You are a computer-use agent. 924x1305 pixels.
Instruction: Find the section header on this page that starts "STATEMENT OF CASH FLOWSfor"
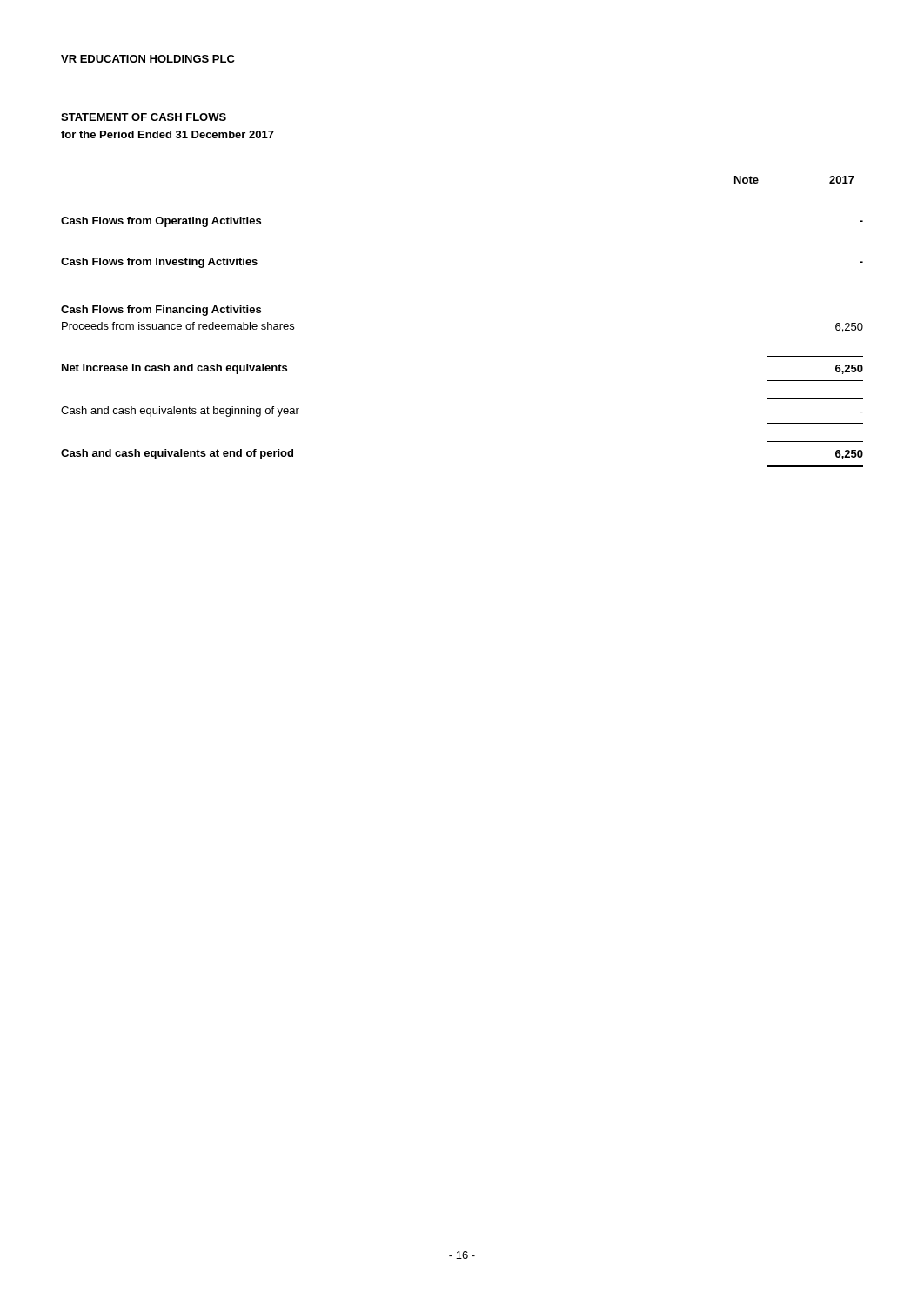click(x=167, y=126)
